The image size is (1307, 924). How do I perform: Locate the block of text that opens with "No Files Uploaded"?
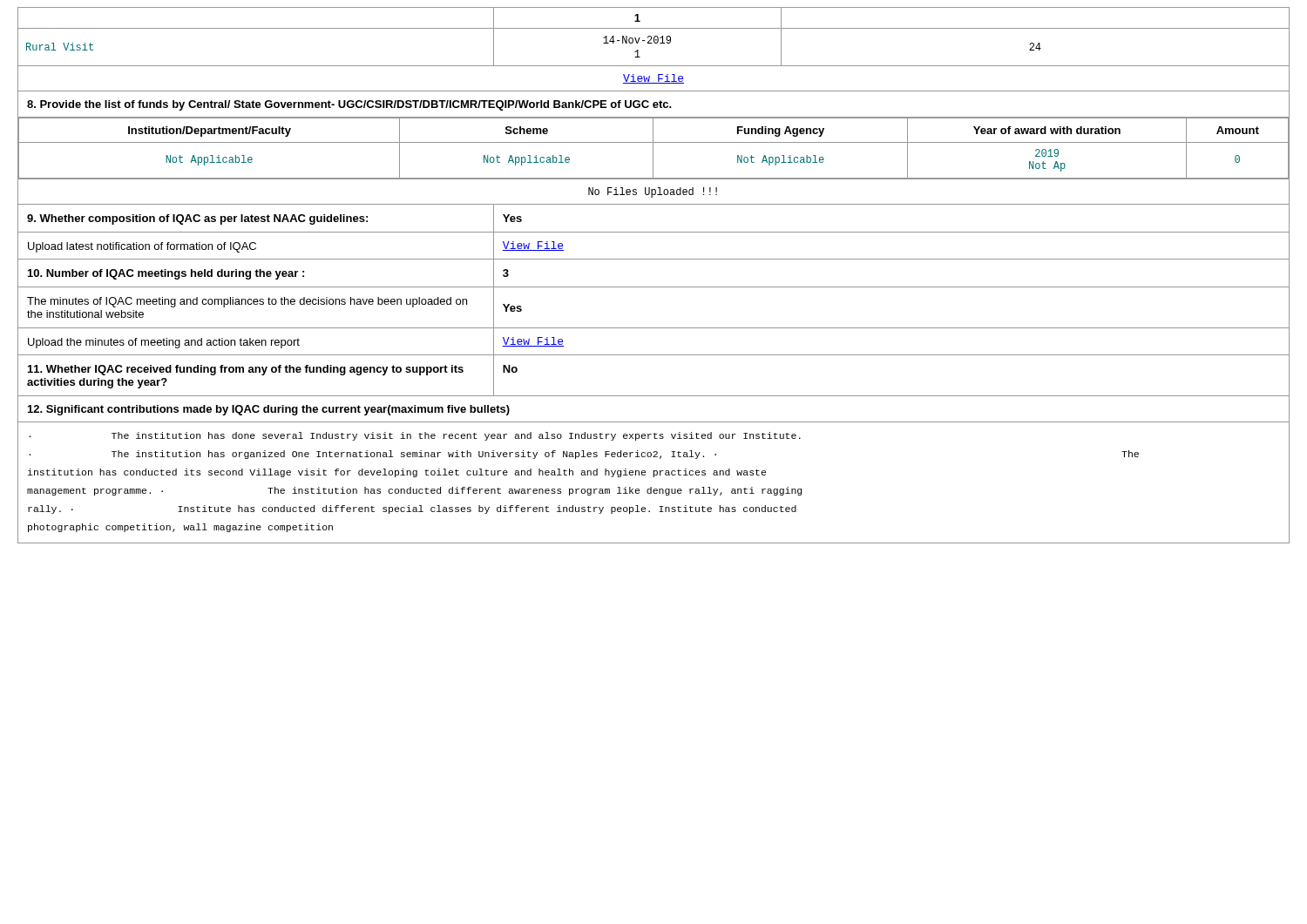[x=654, y=192]
